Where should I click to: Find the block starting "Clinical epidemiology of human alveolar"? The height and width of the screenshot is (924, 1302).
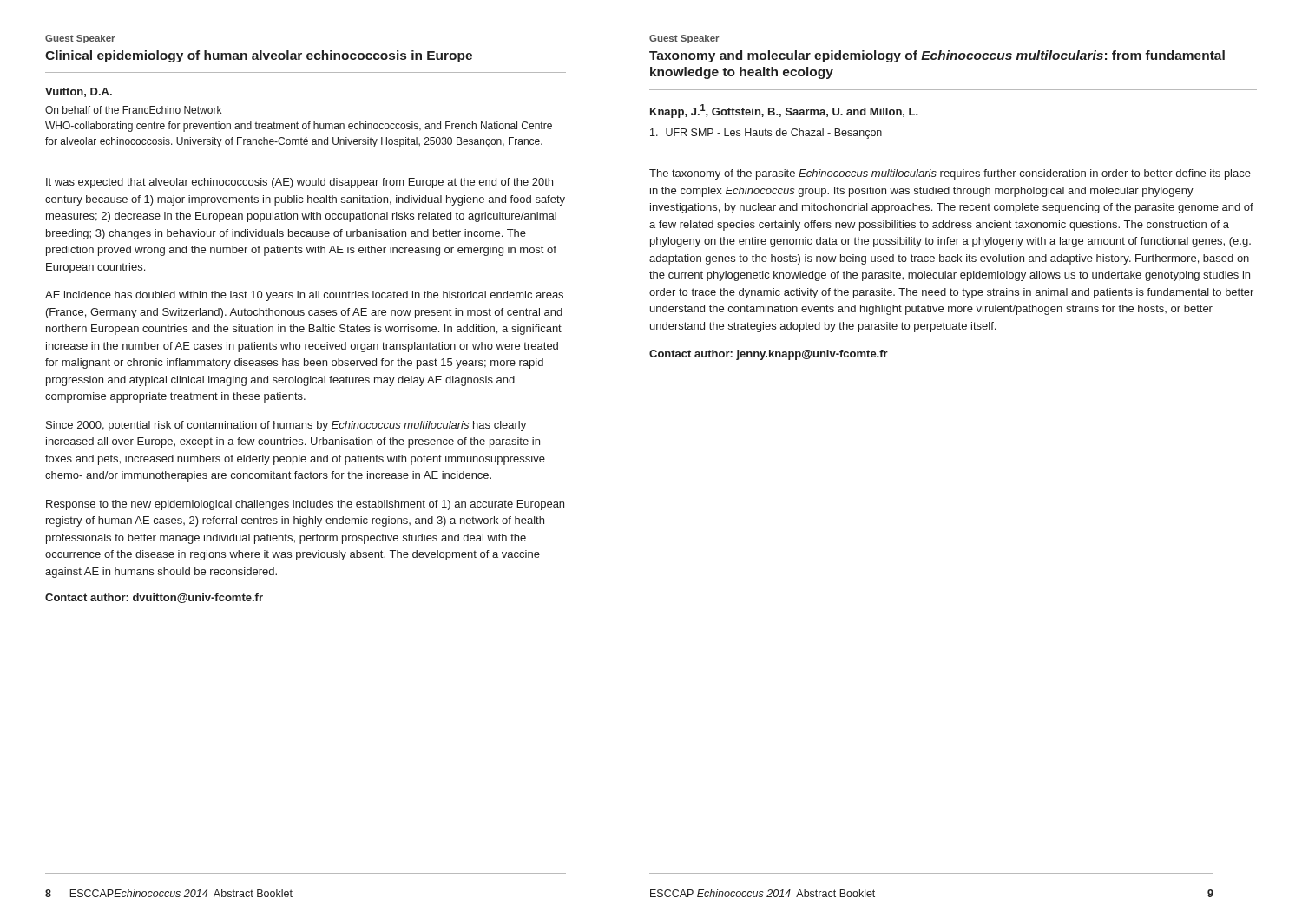(259, 55)
